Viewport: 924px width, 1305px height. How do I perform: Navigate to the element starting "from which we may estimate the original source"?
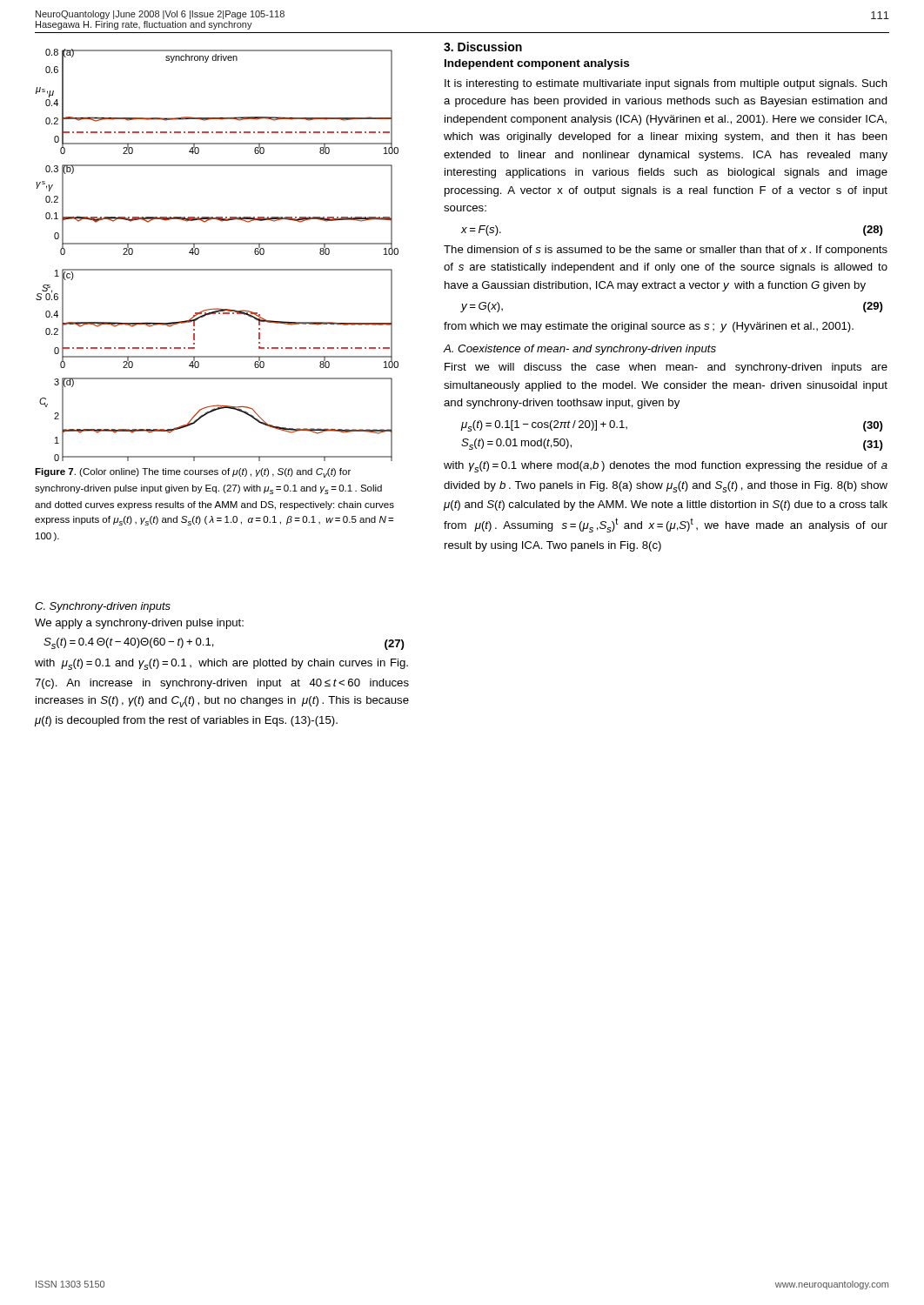click(649, 326)
